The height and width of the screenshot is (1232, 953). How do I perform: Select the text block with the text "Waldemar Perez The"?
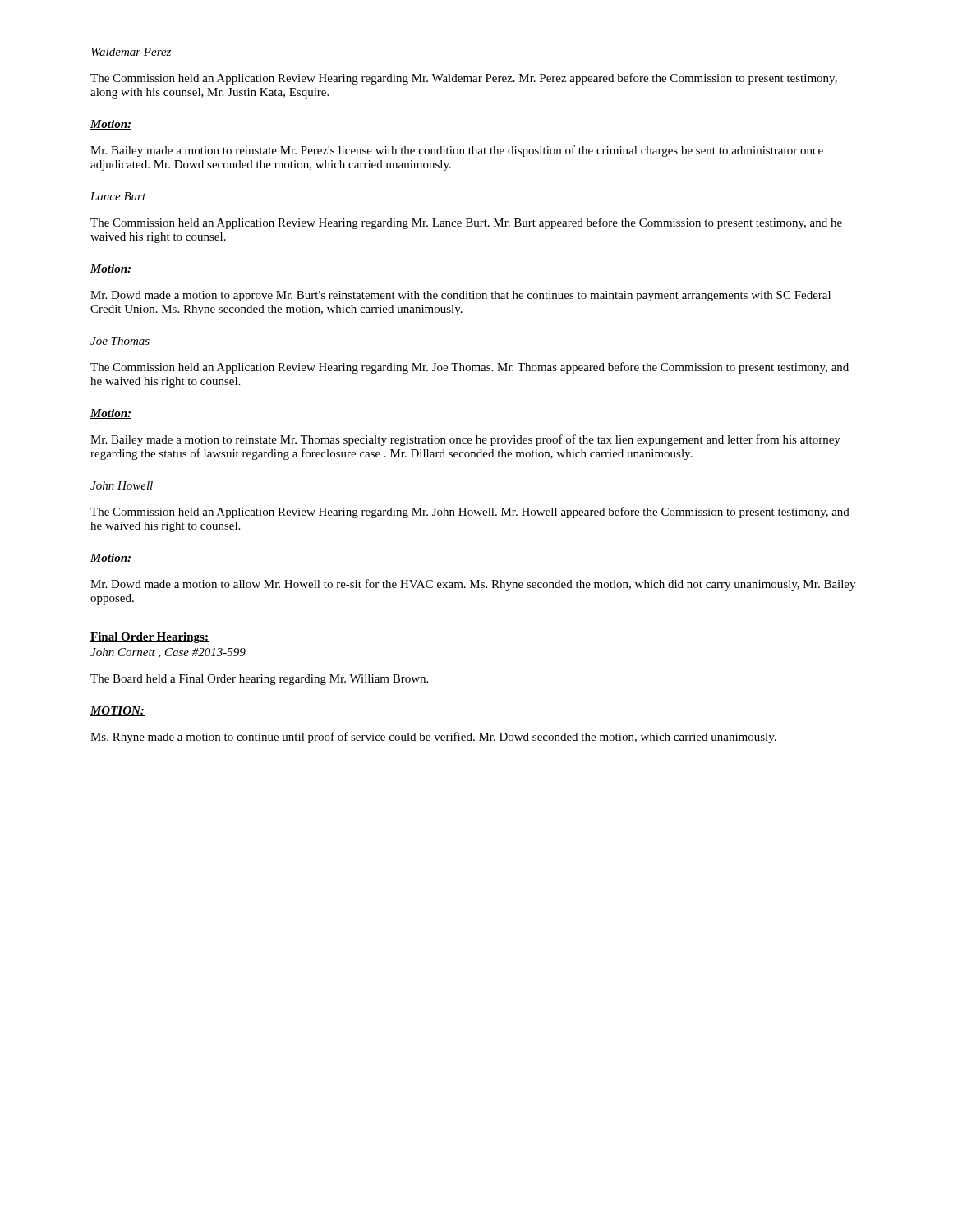(476, 72)
